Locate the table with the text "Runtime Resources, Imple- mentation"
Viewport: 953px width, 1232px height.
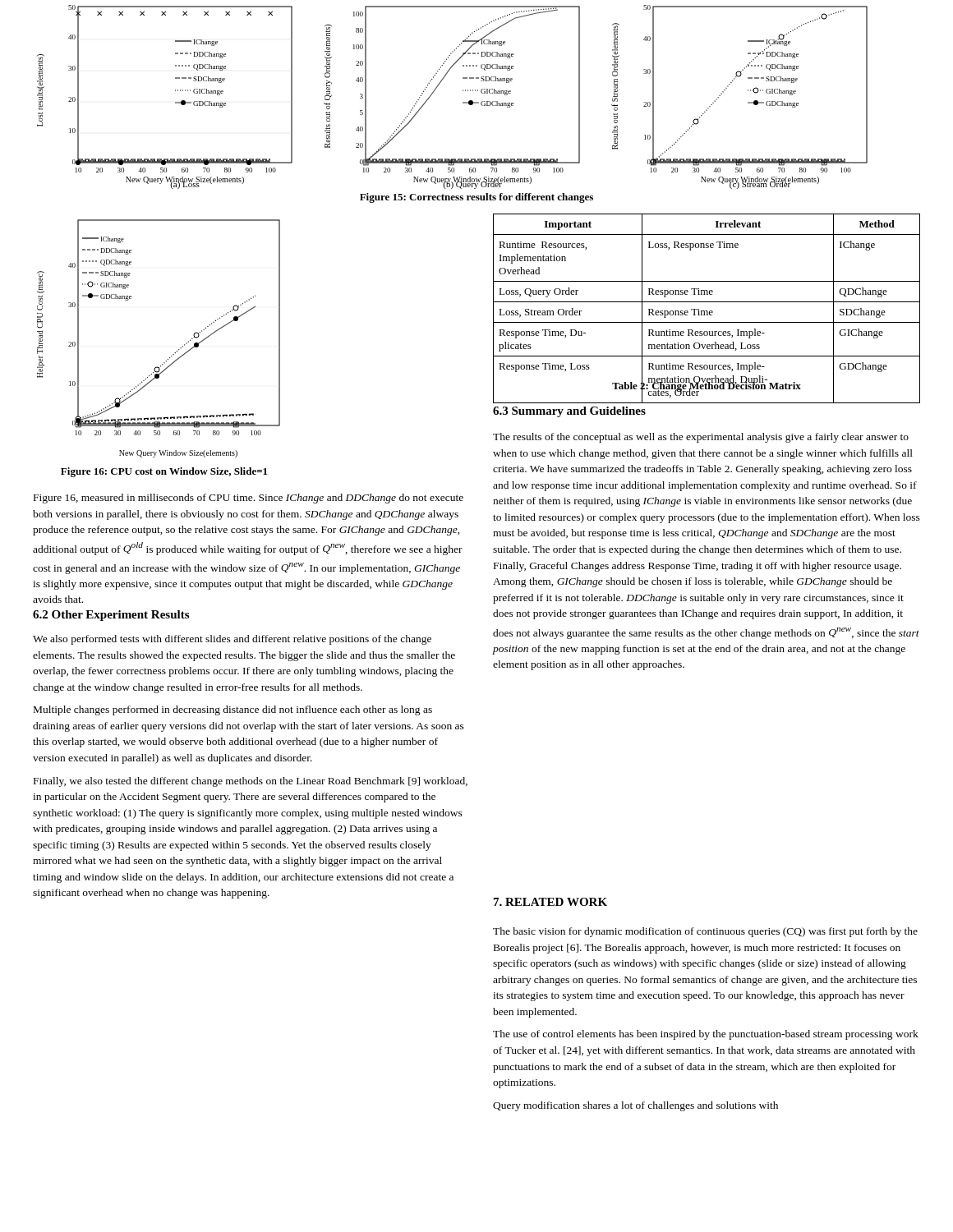tap(707, 308)
